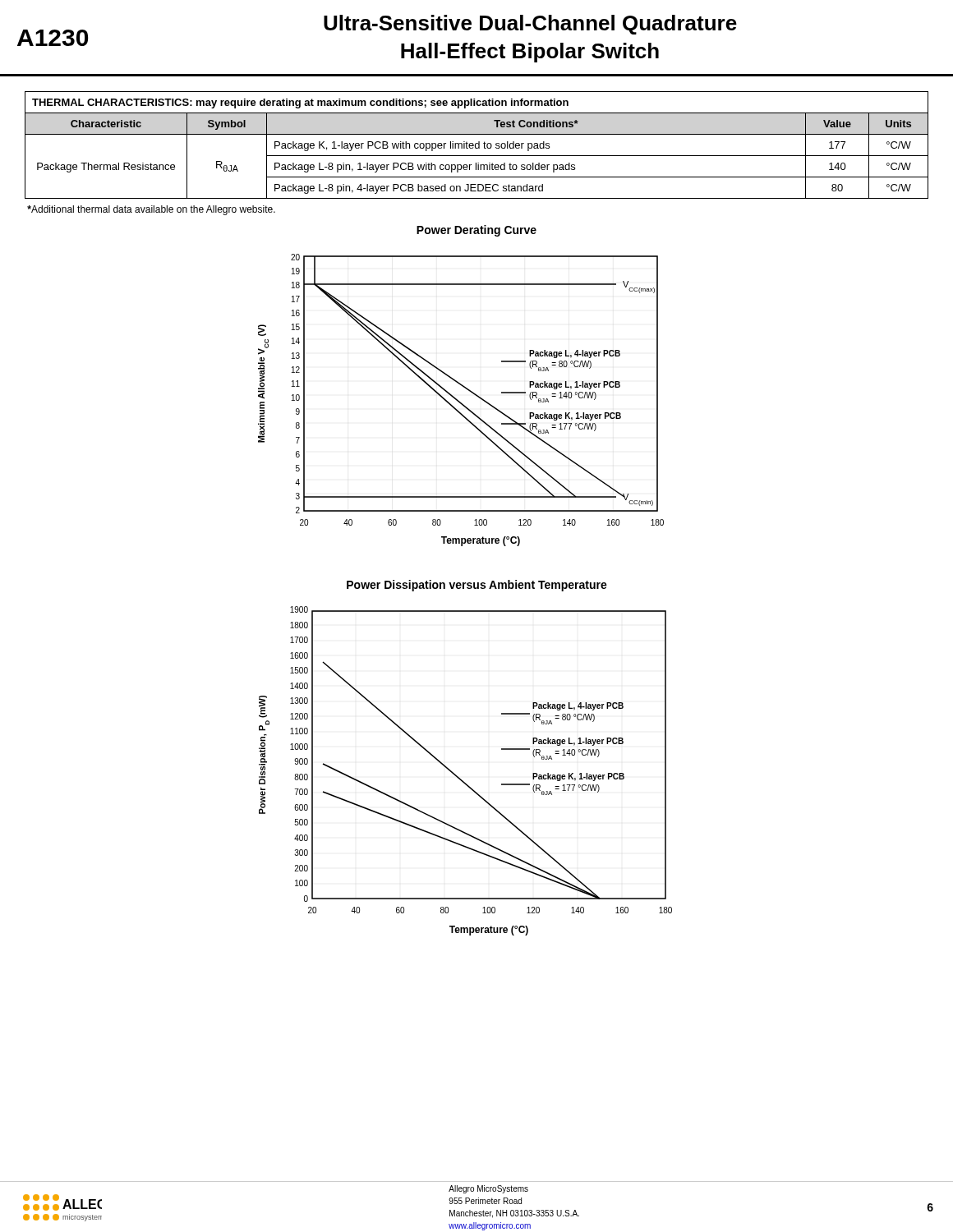Screen dimensions: 1232x953
Task: Find "Power Dissipation versus Ambient Temperature" on this page
Action: pos(476,584)
